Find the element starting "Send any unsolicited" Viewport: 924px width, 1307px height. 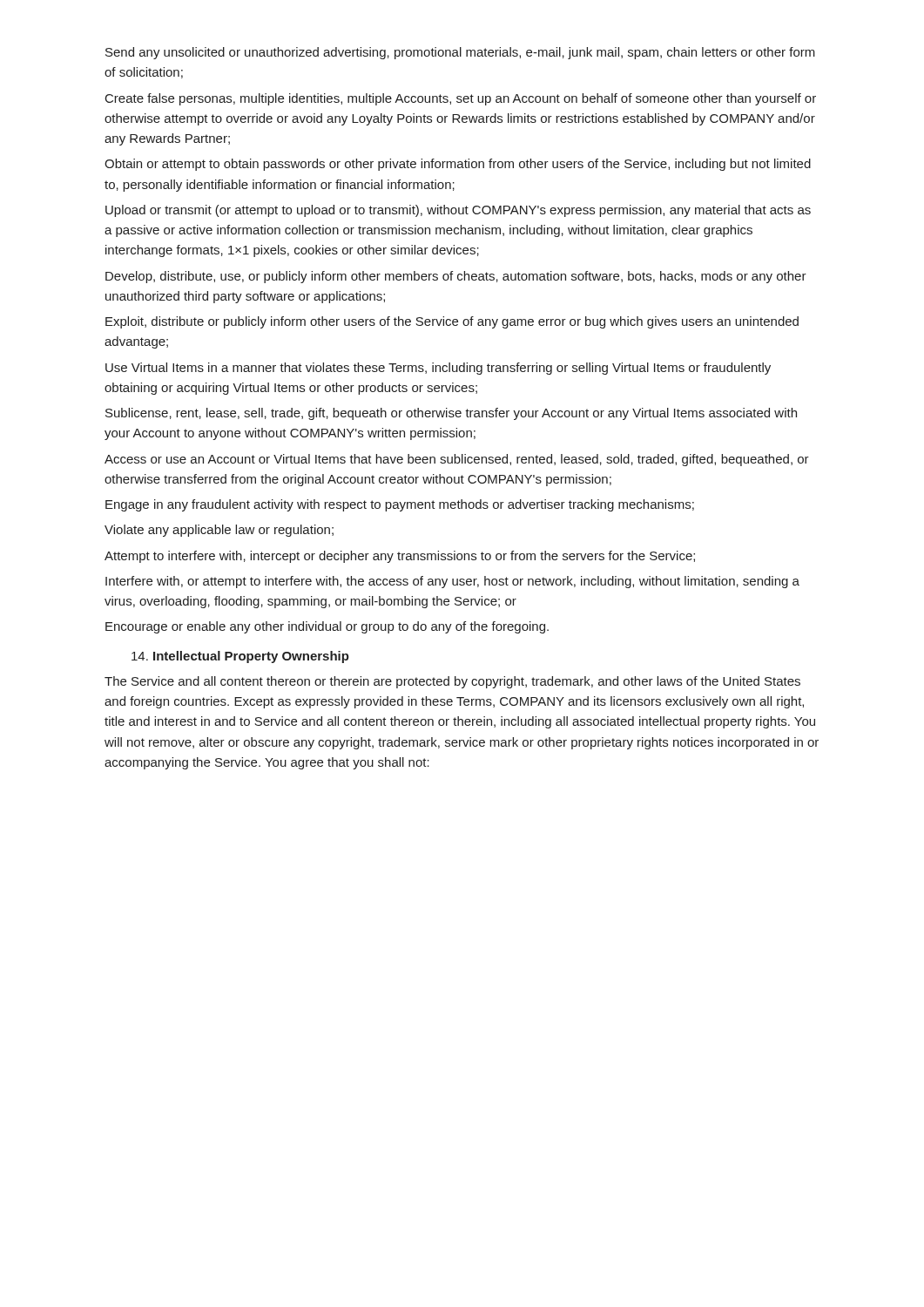[460, 62]
